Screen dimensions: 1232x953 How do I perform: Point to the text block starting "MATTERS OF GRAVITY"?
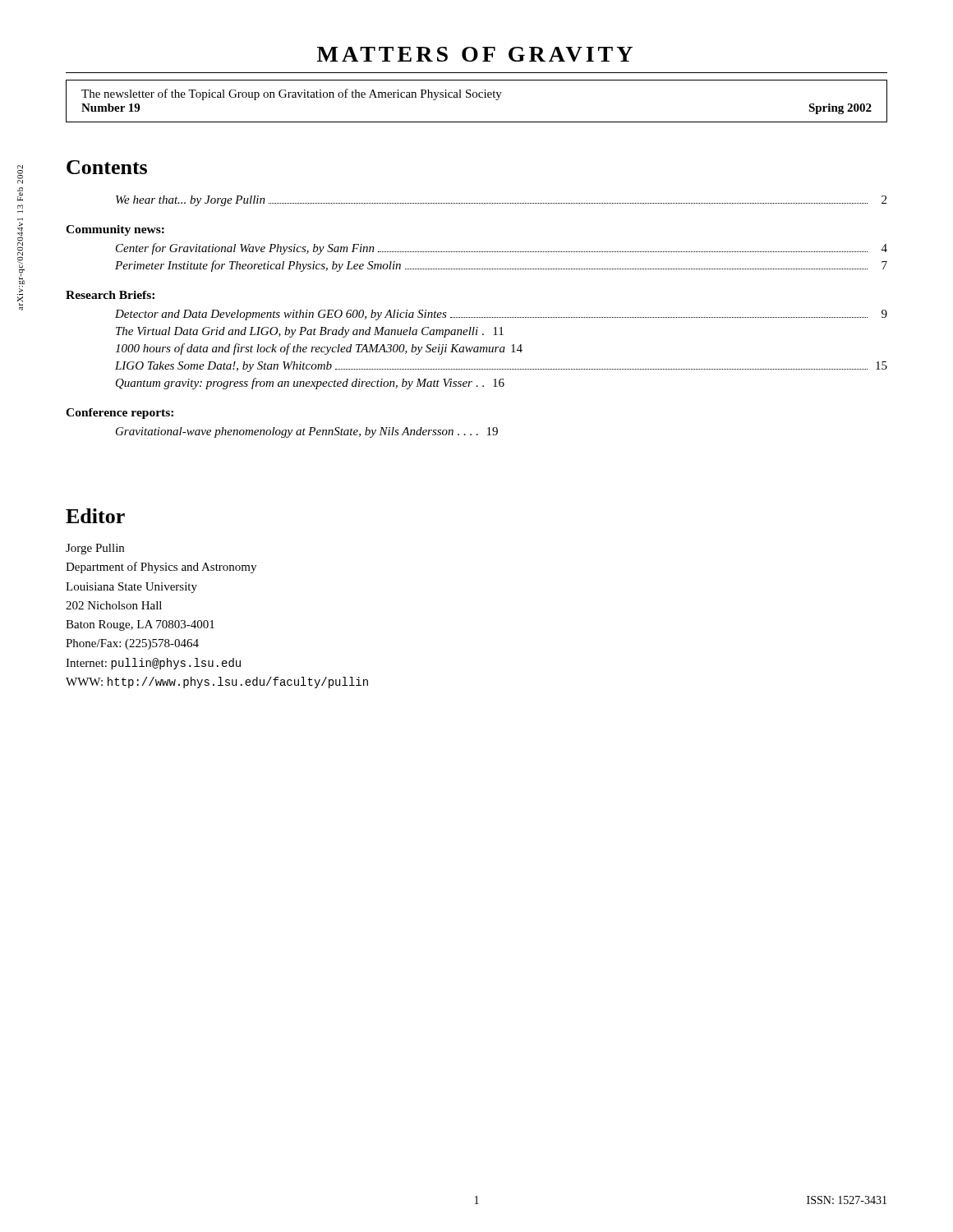click(476, 57)
